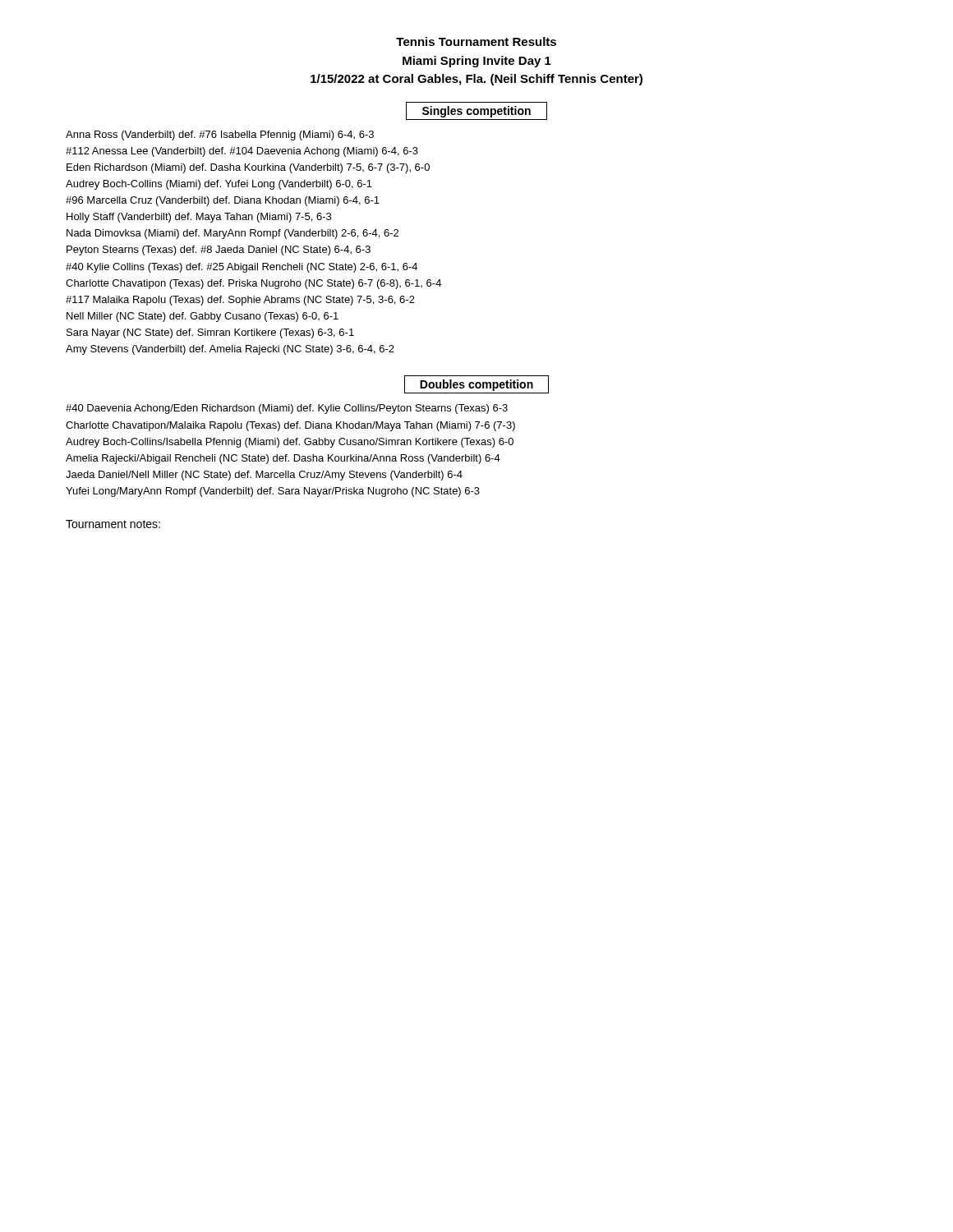
Task: Find the text block with the text "40 Daevenia Achong/Eden Richardson (Miami) def. Kylie Collins/Peyton"
Action: pyautogui.click(x=291, y=449)
